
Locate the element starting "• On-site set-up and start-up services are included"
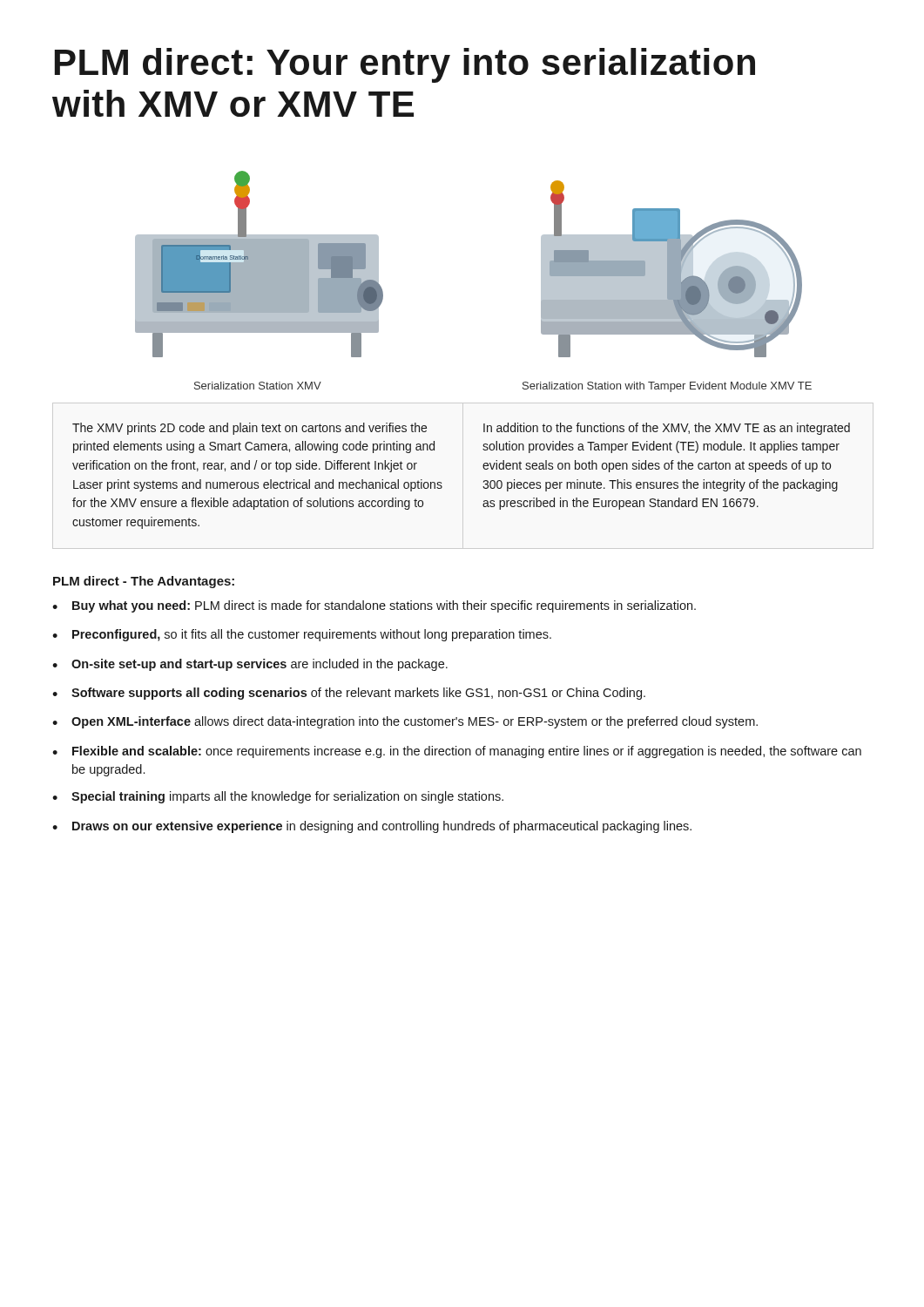250,665
